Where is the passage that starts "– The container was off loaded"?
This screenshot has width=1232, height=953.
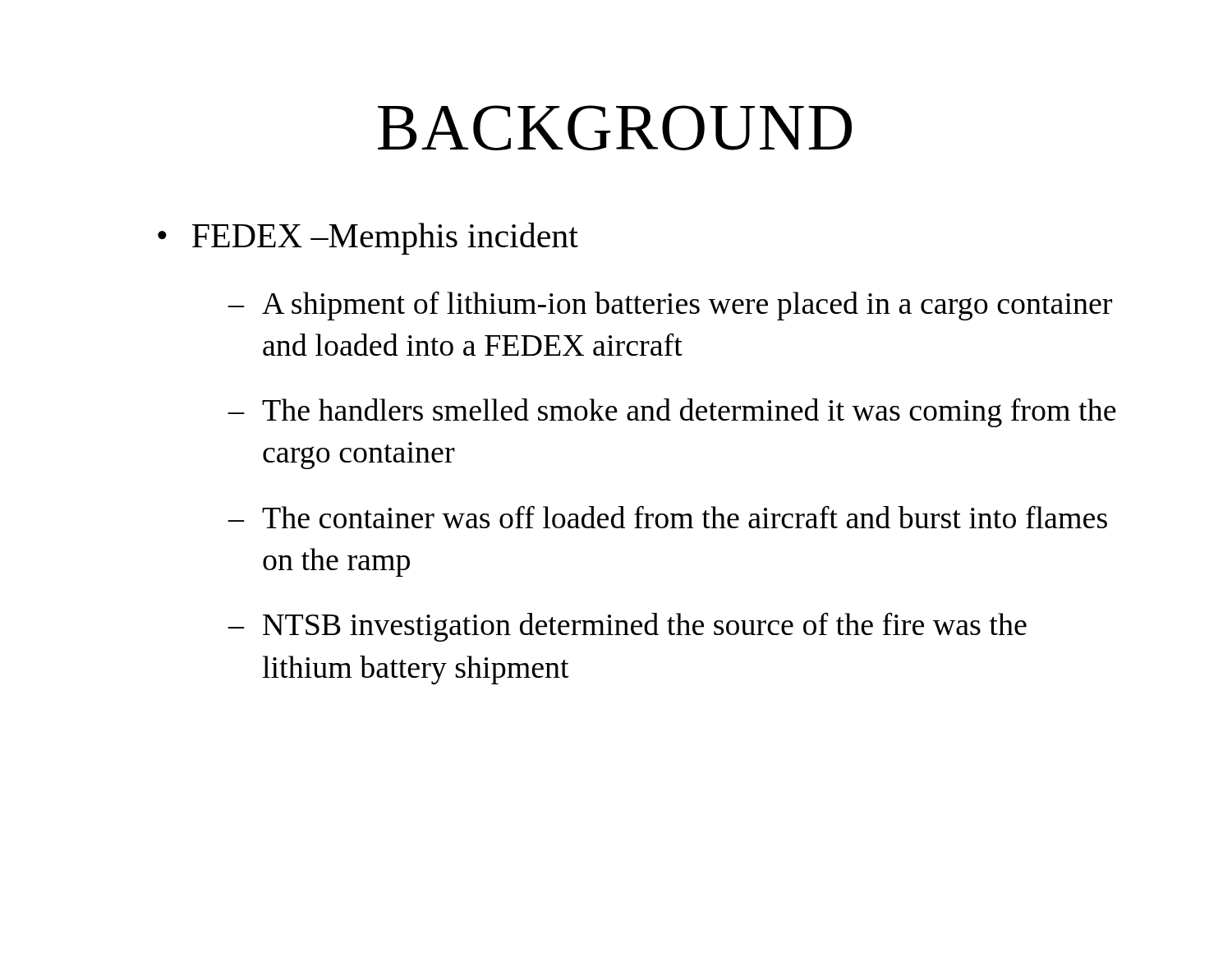point(677,539)
